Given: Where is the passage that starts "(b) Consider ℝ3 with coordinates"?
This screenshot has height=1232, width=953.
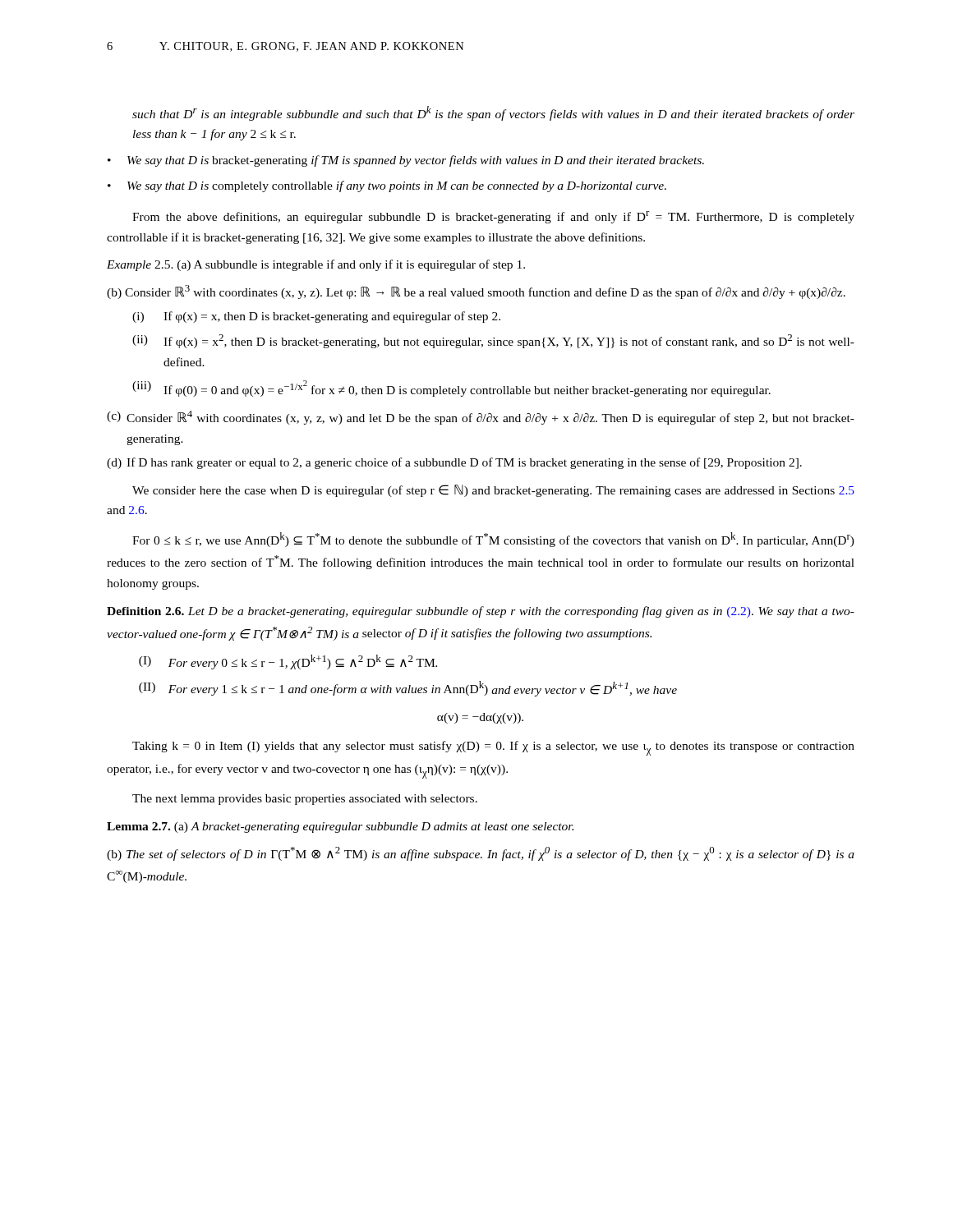Looking at the screenshot, I should pyautogui.click(x=476, y=290).
